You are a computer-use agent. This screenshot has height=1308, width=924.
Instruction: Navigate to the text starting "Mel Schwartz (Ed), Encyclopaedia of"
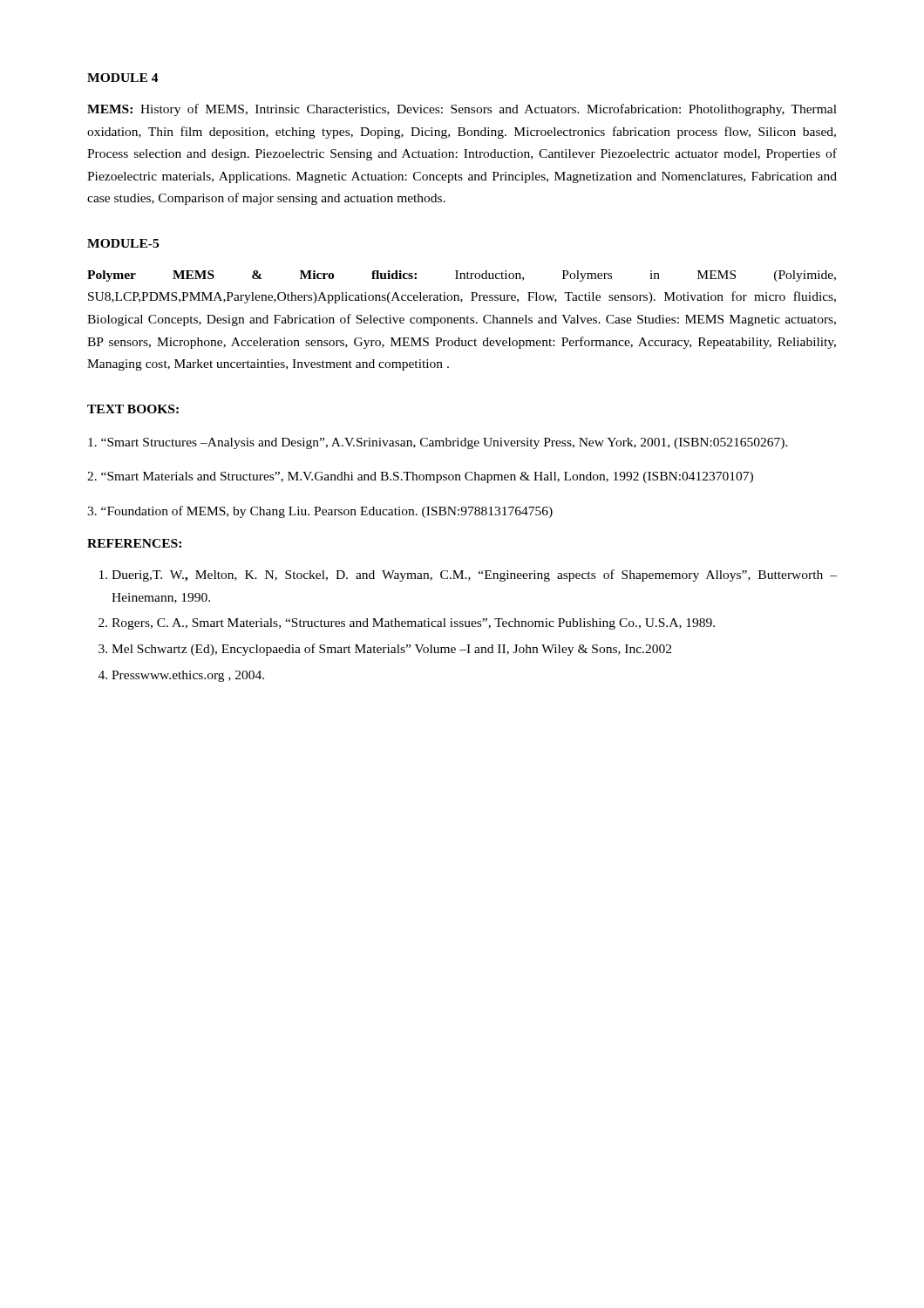pyautogui.click(x=474, y=649)
